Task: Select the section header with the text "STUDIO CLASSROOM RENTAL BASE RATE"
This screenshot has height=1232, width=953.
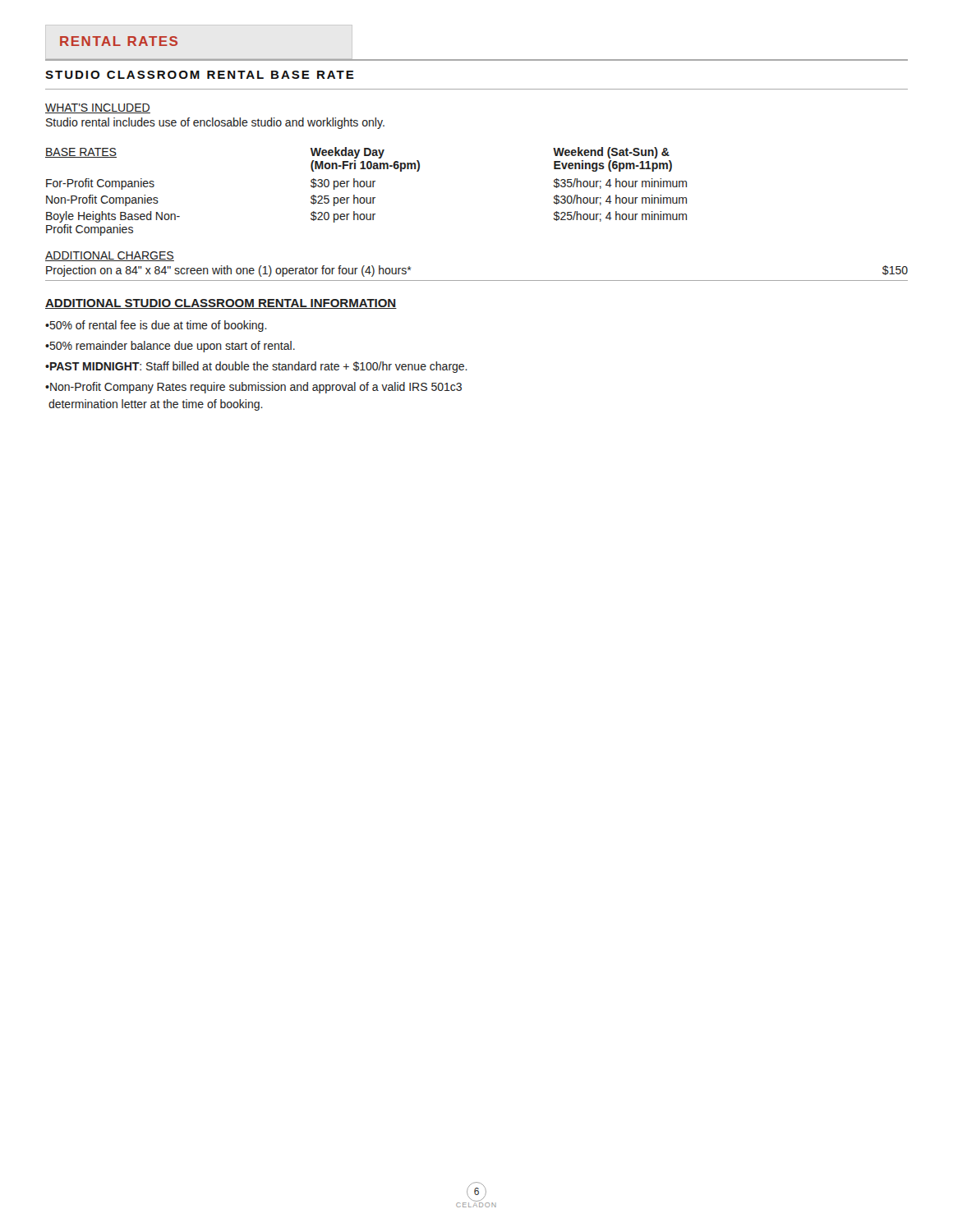Action: tap(200, 75)
